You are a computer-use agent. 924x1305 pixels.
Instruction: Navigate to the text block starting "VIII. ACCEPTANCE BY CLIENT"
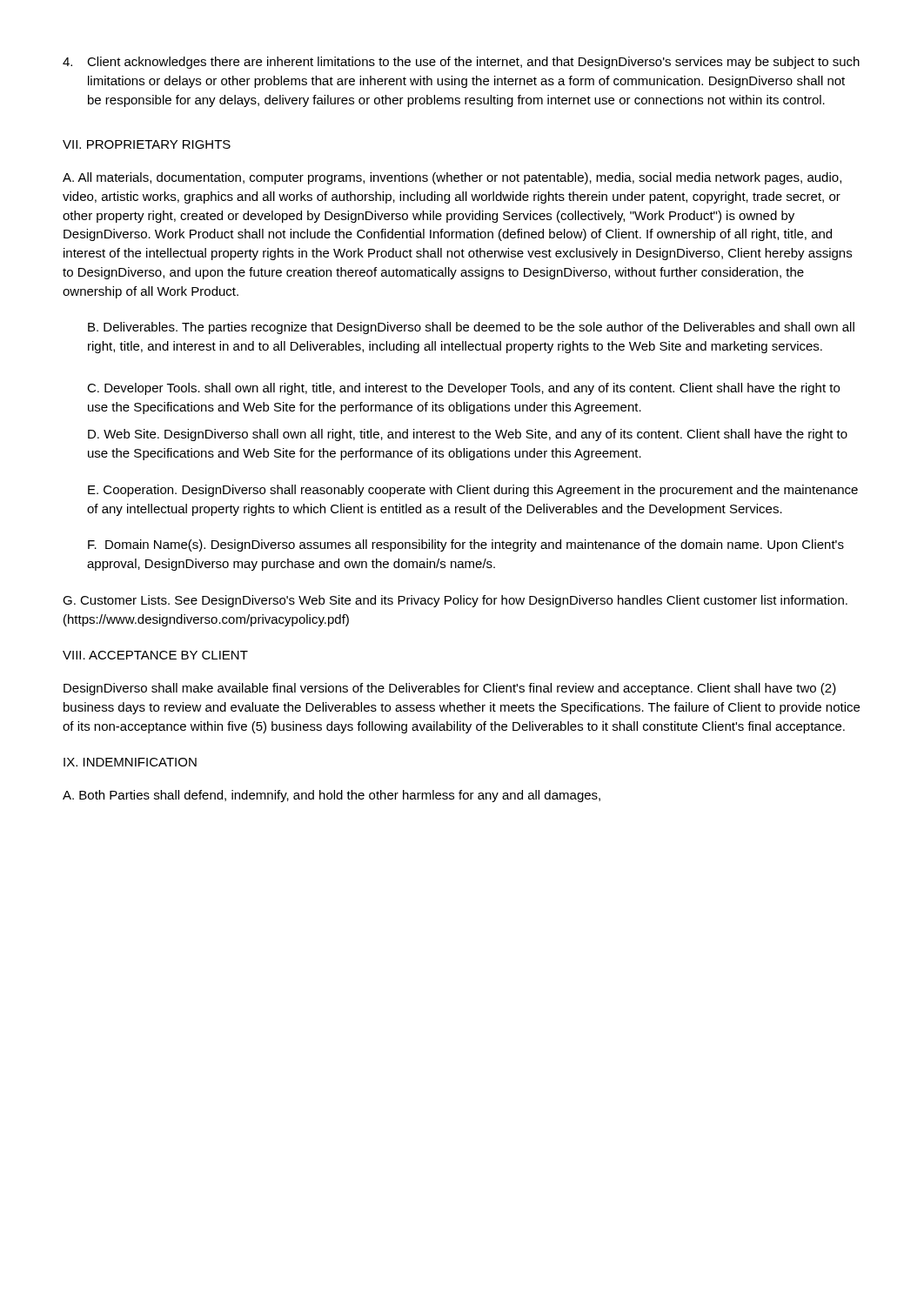coord(155,655)
